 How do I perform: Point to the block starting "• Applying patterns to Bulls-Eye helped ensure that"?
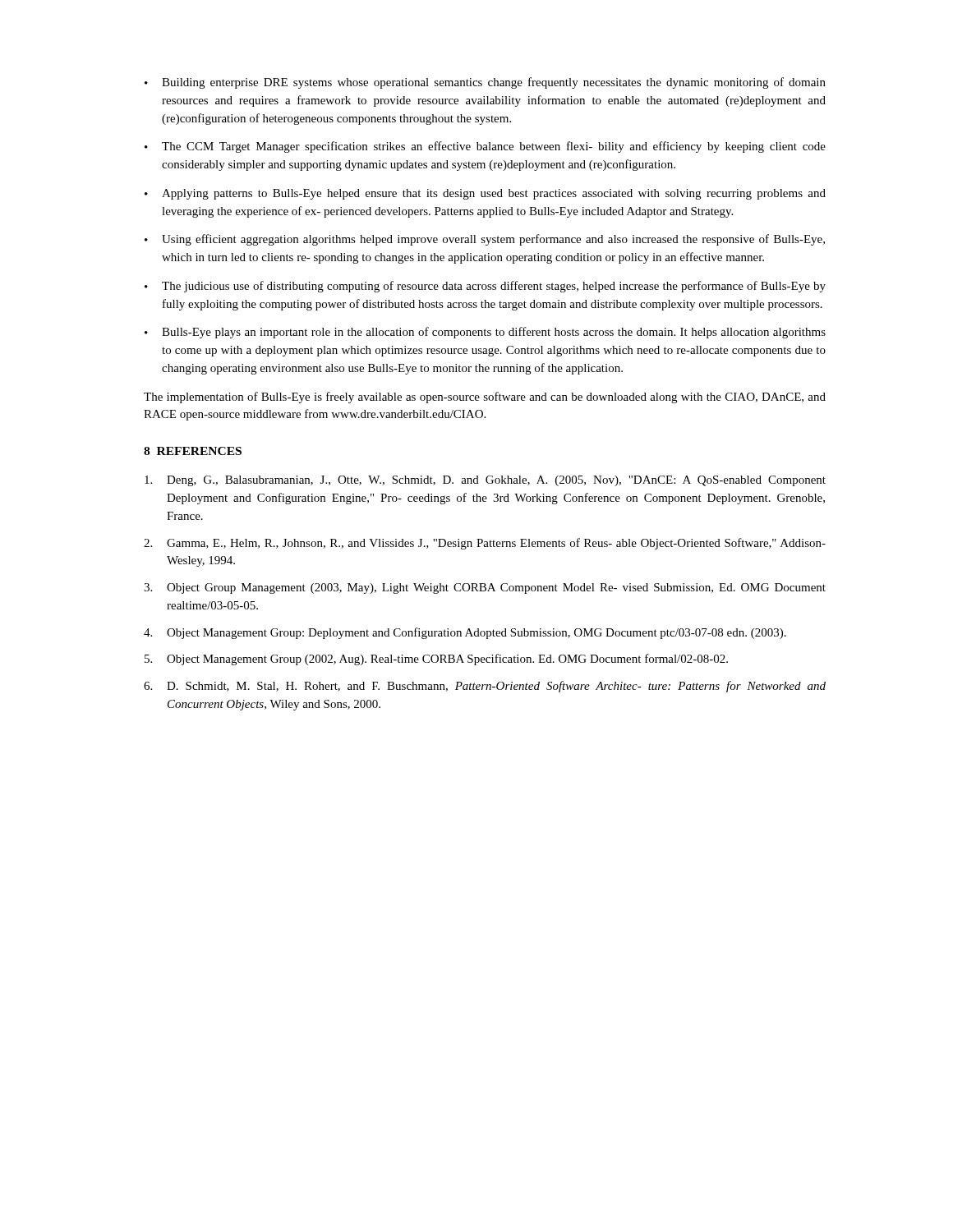tap(485, 202)
